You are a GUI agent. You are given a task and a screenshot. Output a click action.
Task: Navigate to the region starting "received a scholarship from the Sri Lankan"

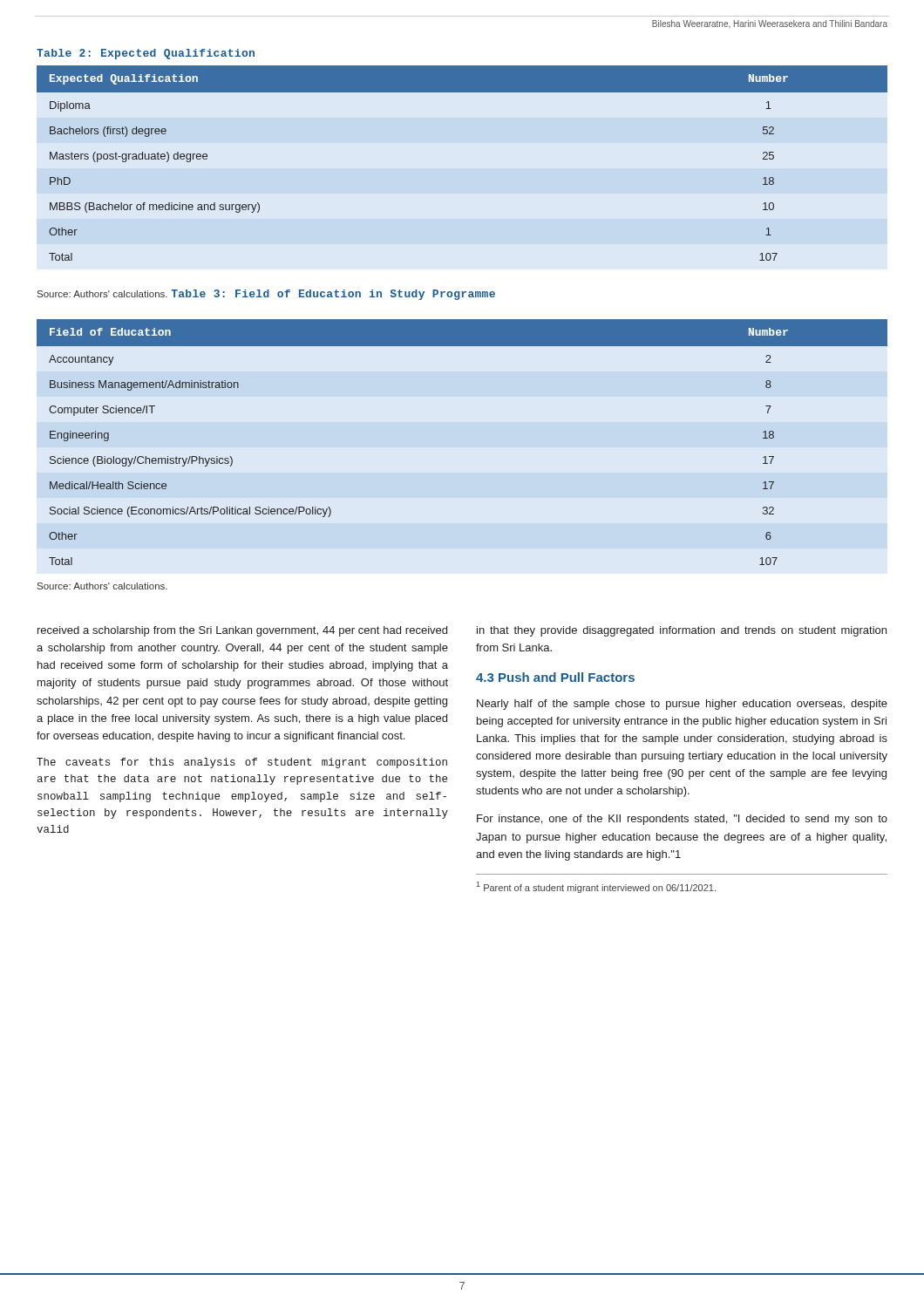pos(242,683)
